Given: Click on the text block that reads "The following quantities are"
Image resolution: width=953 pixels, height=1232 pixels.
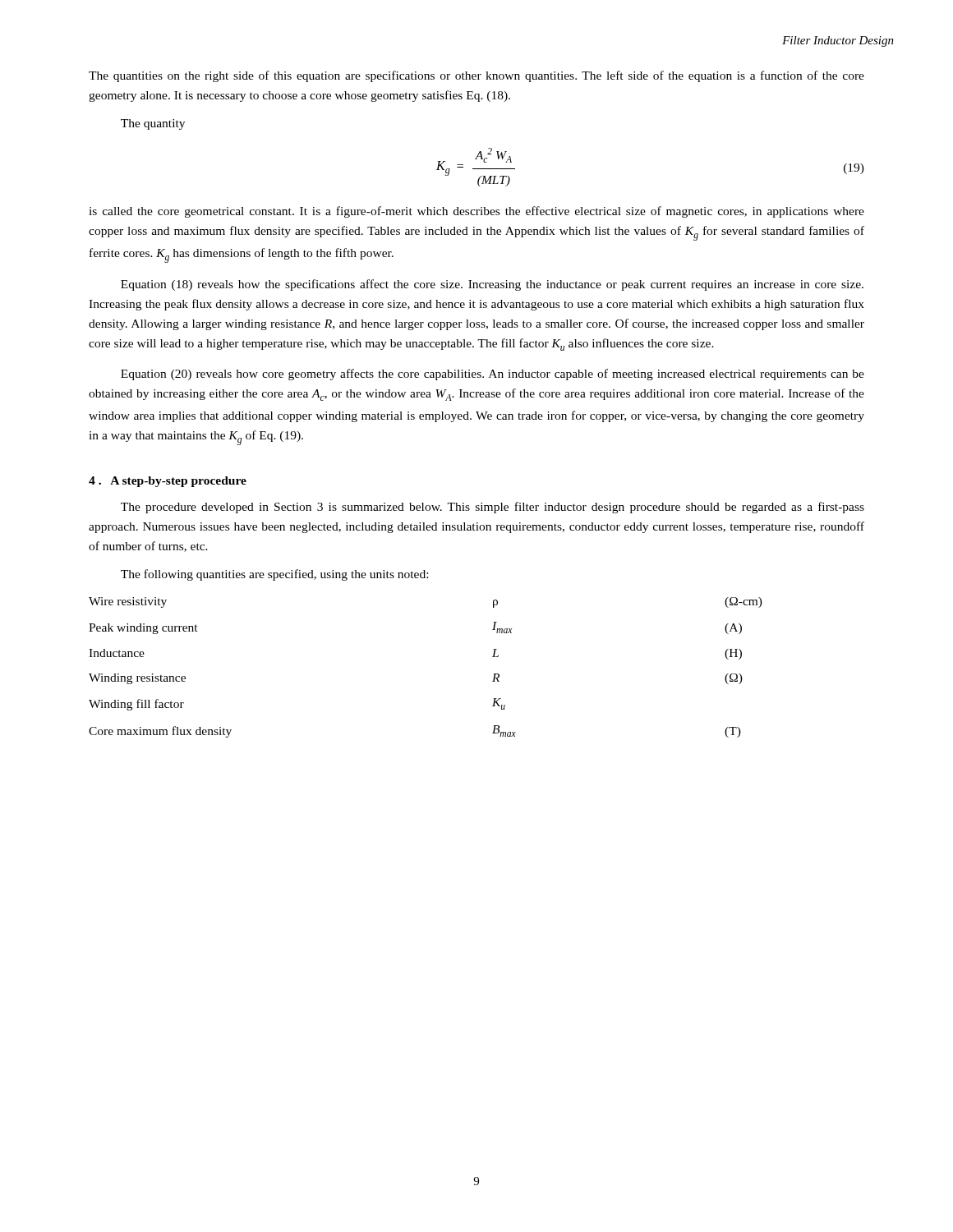Looking at the screenshot, I should (275, 574).
